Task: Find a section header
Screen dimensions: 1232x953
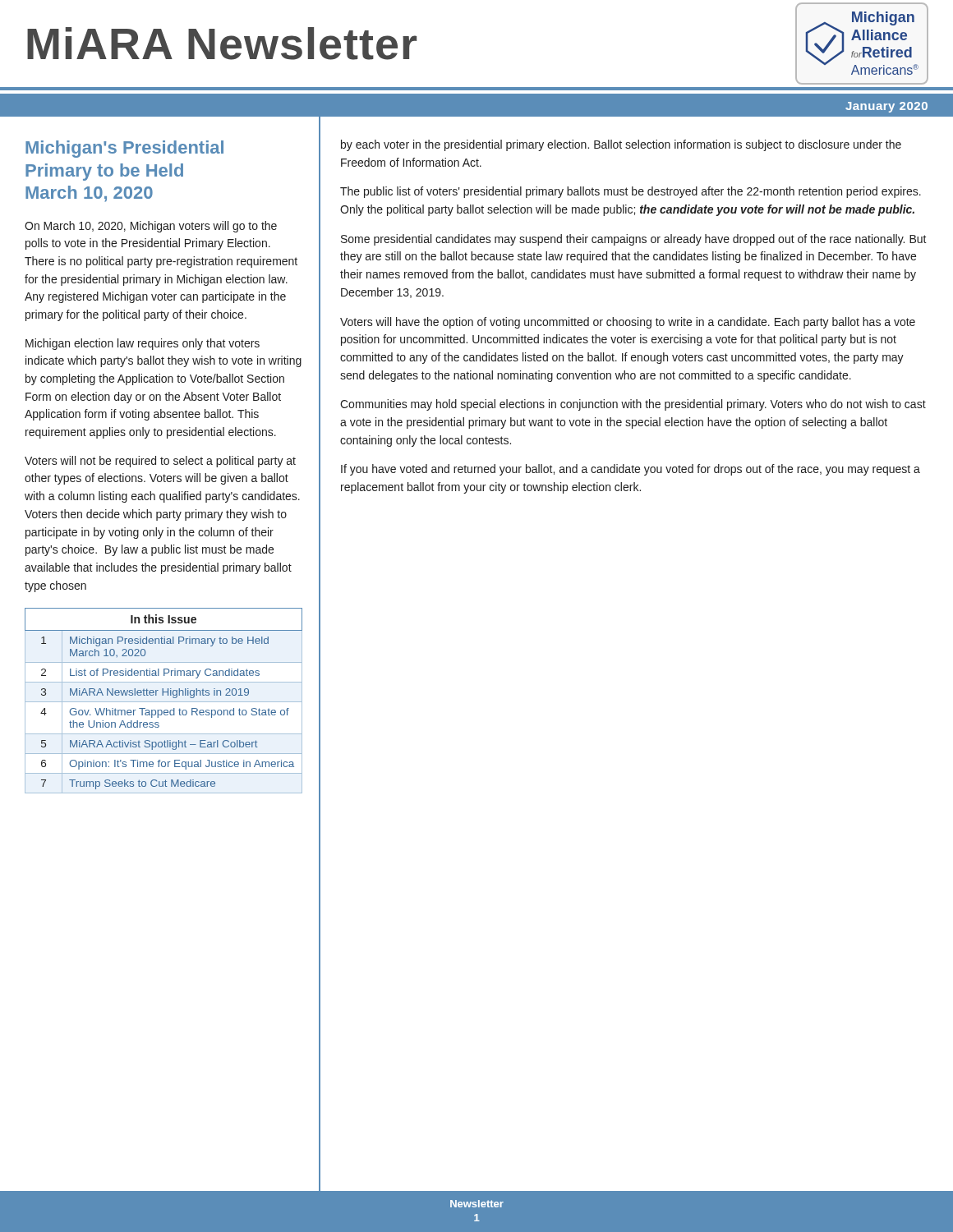Action: (125, 170)
